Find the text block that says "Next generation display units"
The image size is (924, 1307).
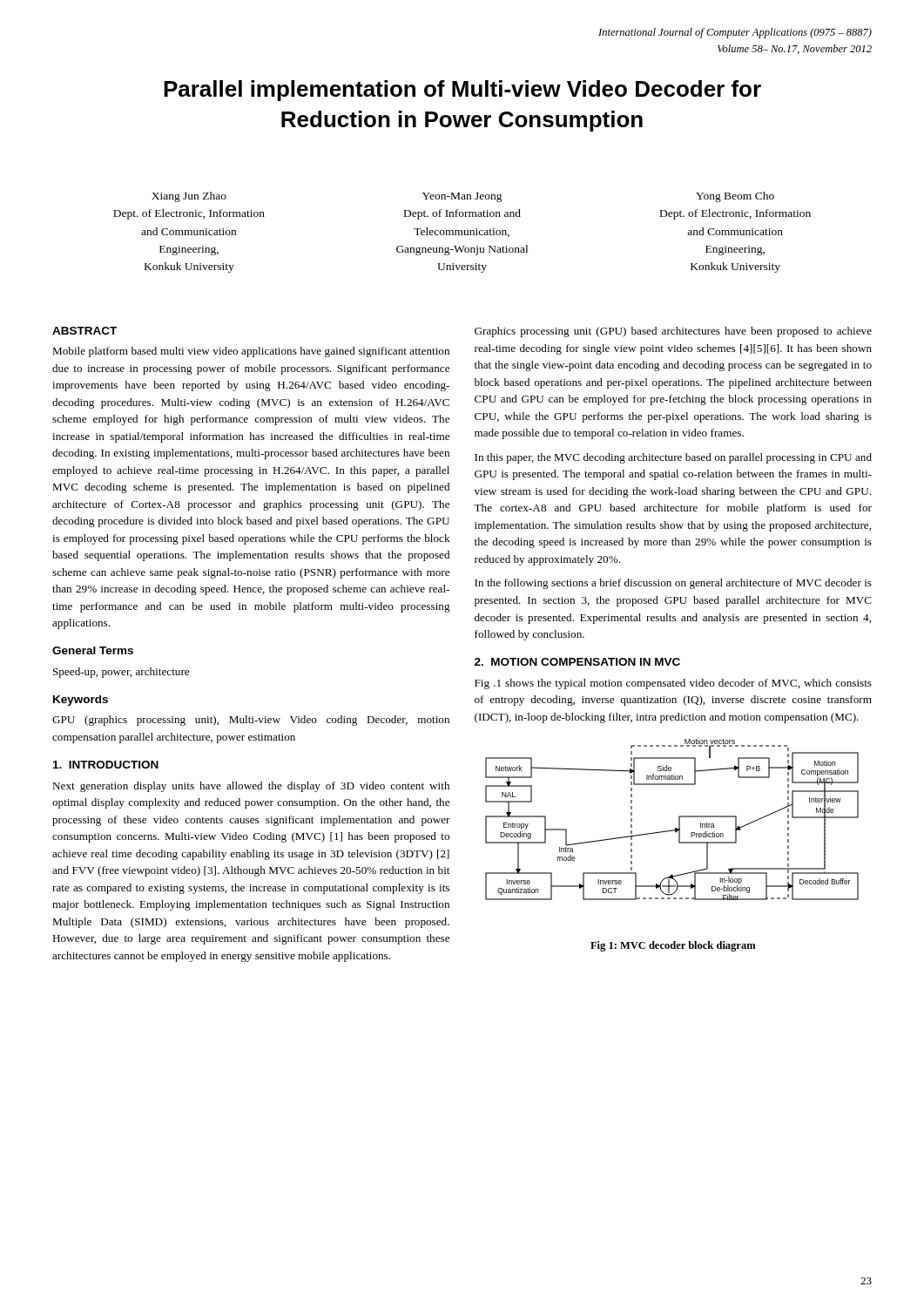pos(251,870)
